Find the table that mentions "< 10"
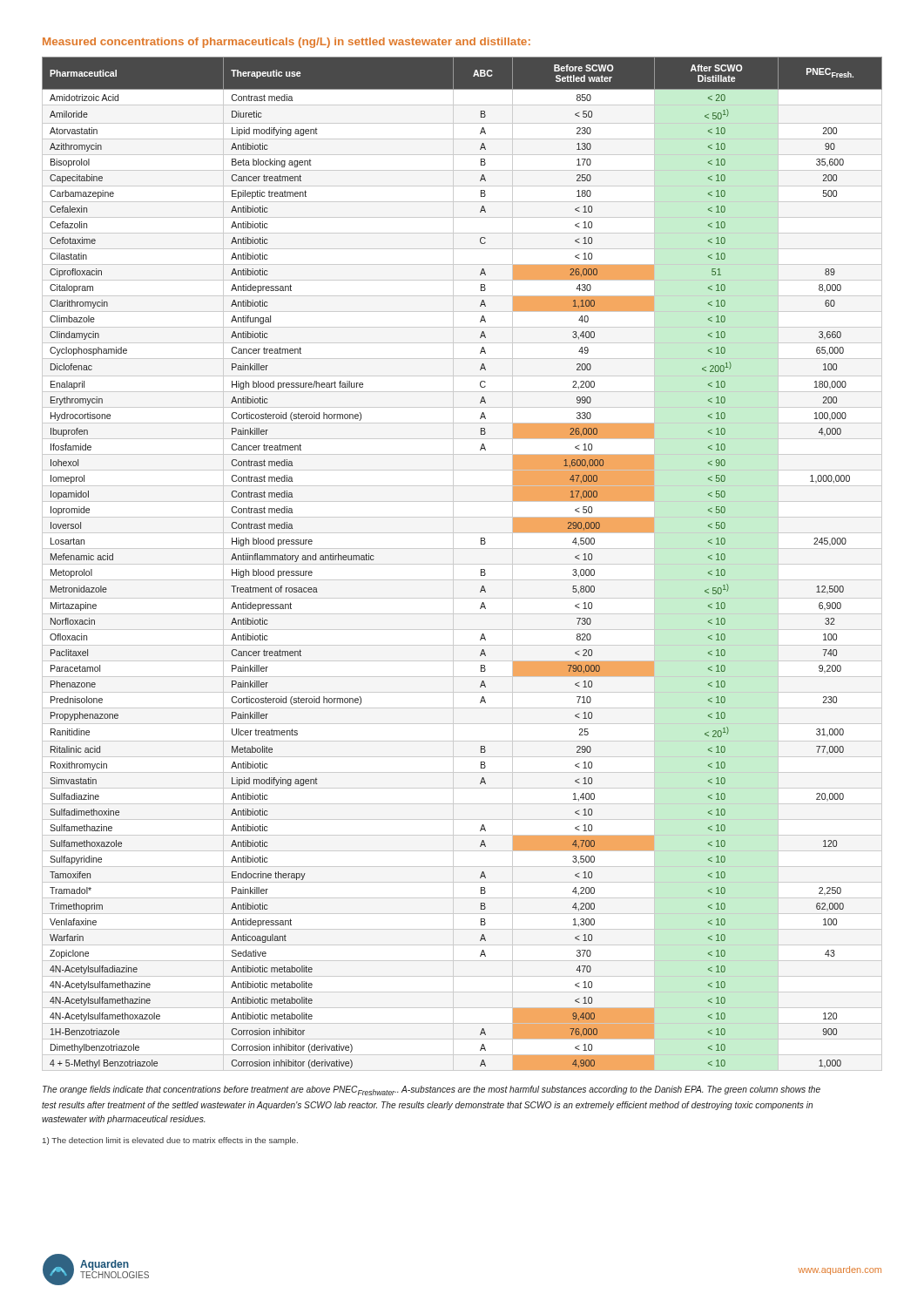This screenshot has height=1307, width=924. pos(462,564)
